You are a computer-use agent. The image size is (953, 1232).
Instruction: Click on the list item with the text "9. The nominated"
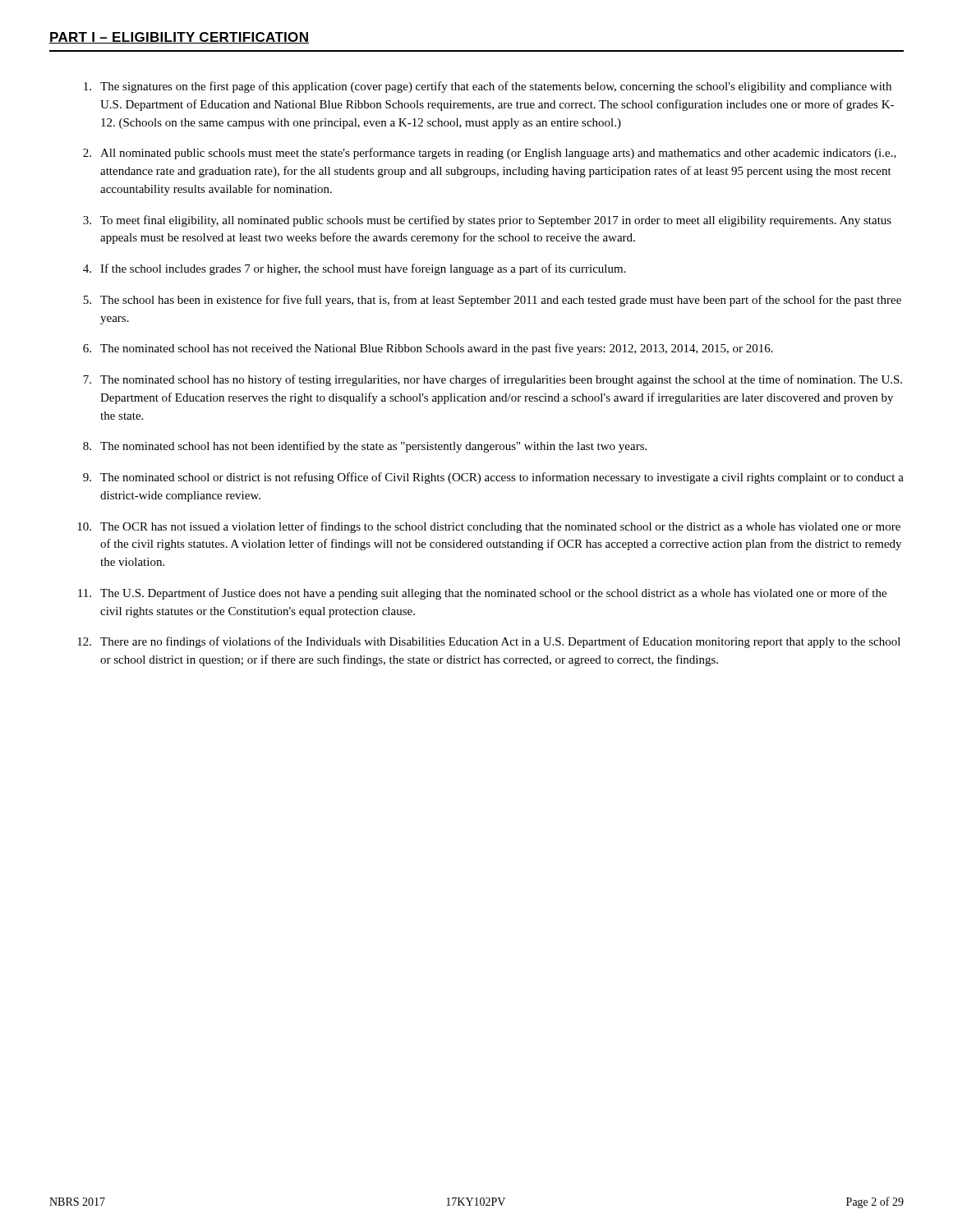pos(476,487)
